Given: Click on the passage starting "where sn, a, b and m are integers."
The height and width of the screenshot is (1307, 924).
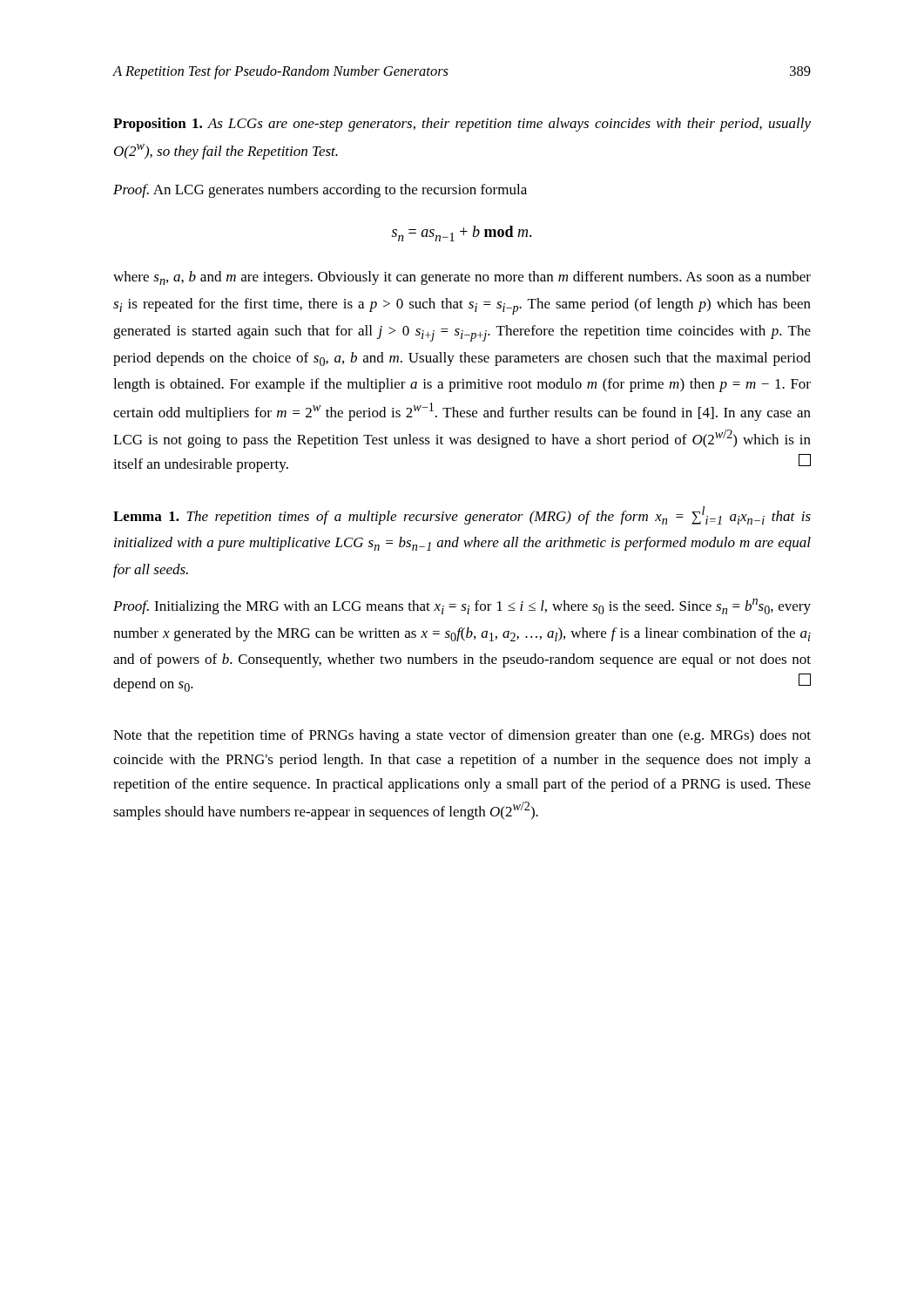Looking at the screenshot, I should (462, 370).
